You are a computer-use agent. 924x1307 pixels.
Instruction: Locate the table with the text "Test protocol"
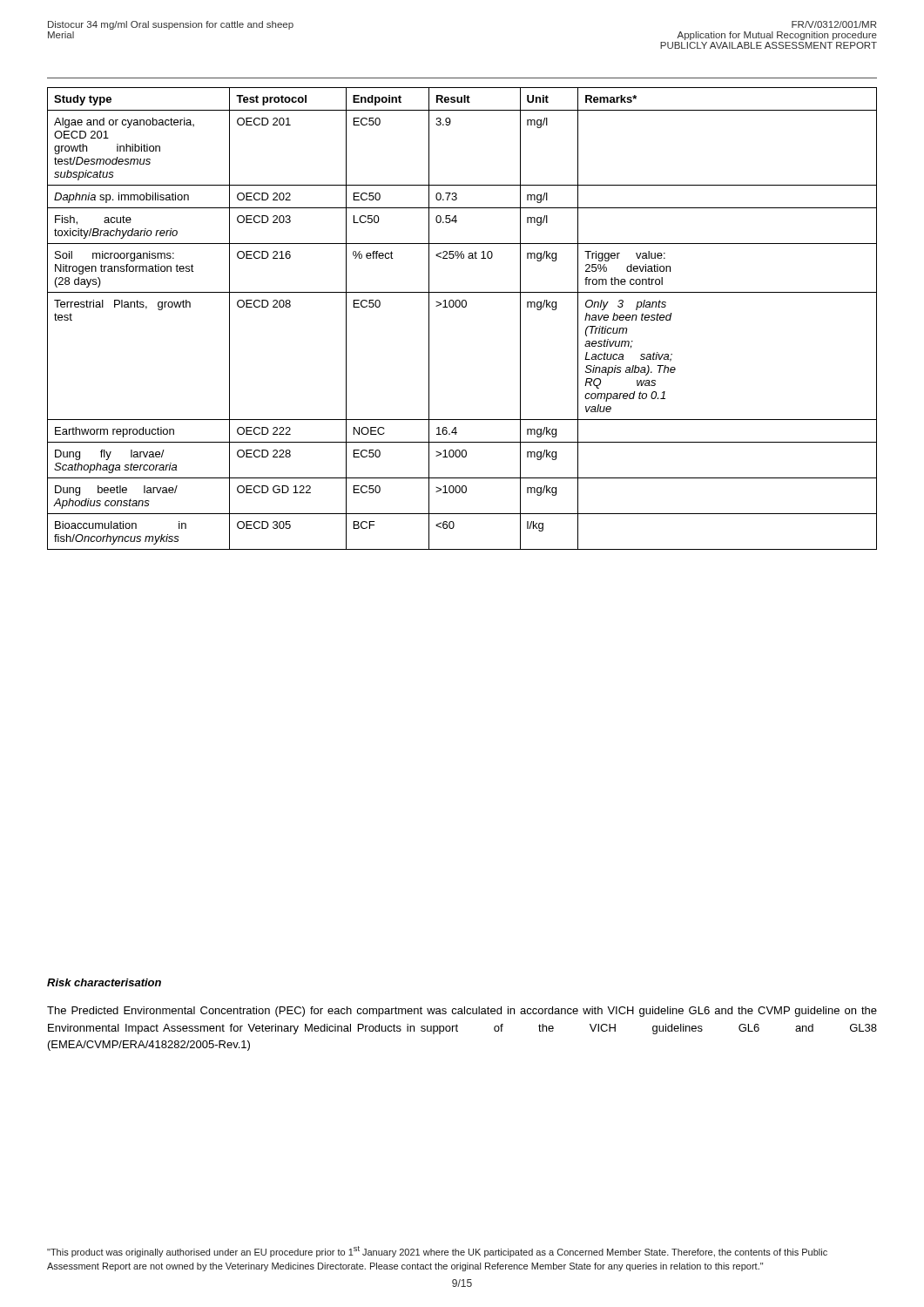(x=462, y=319)
